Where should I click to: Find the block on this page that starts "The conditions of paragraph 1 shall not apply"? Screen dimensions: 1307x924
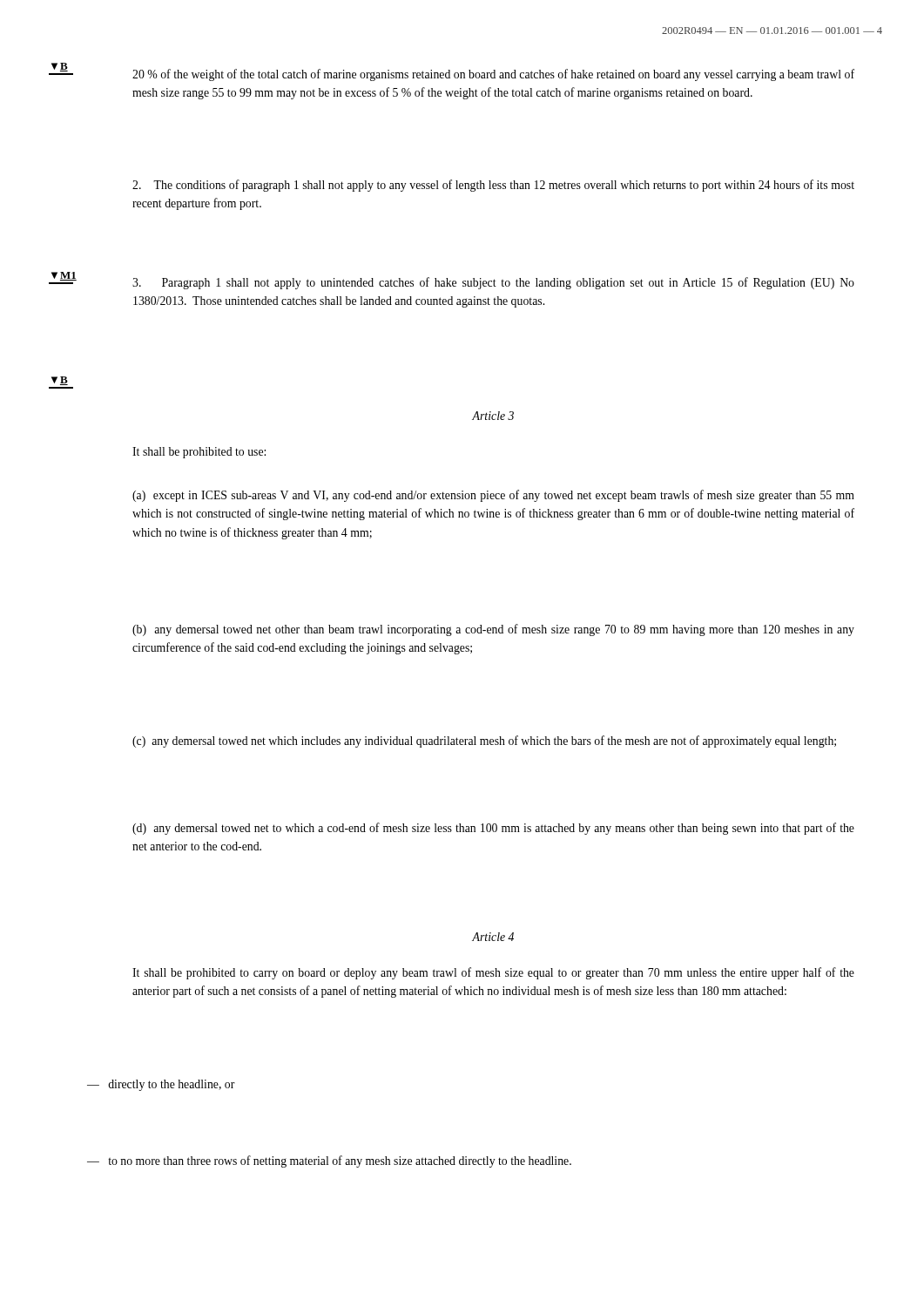tap(493, 194)
